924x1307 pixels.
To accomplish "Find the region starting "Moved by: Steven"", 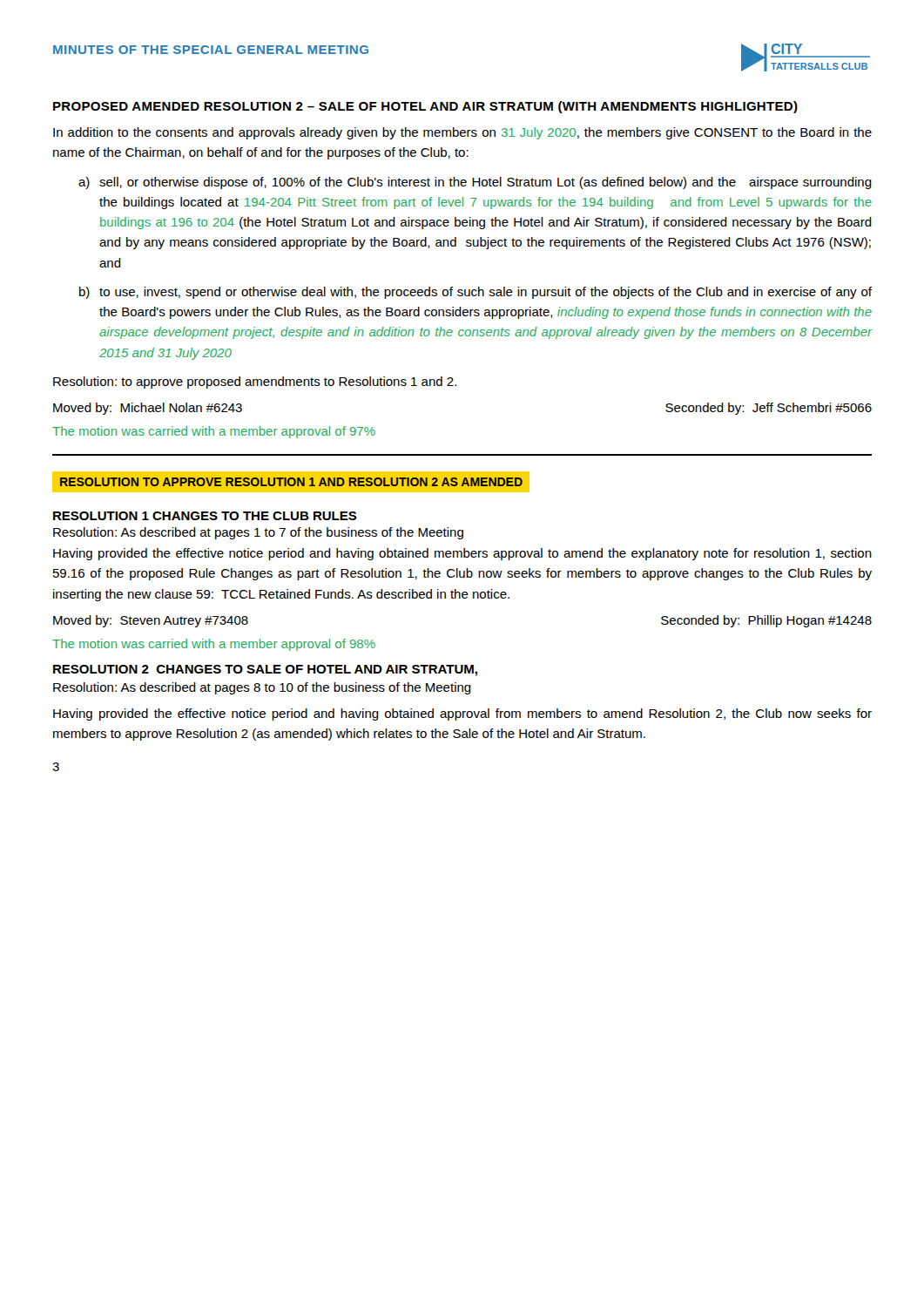I will click(x=155, y=621).
